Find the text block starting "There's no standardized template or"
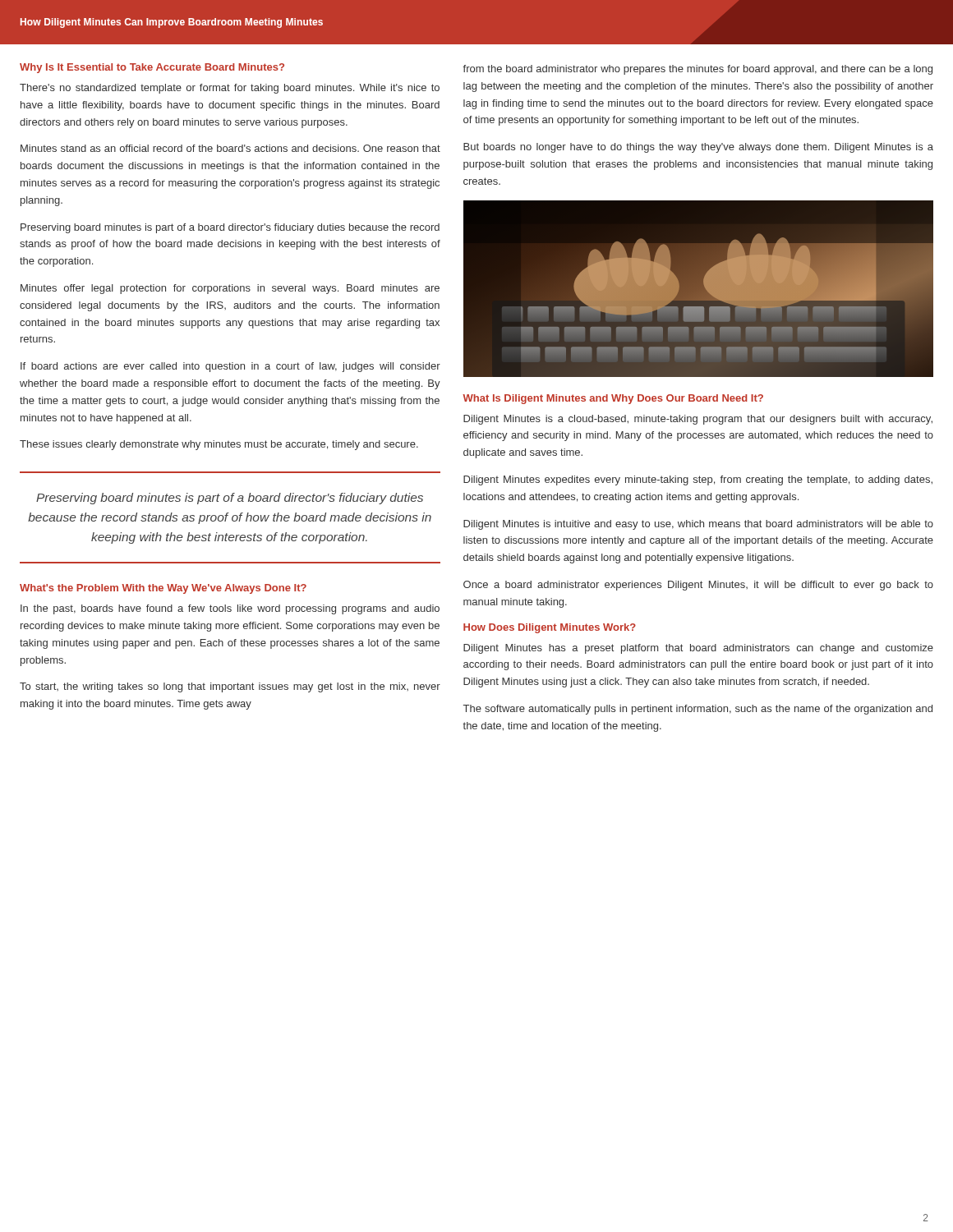Viewport: 953px width, 1232px height. [230, 105]
